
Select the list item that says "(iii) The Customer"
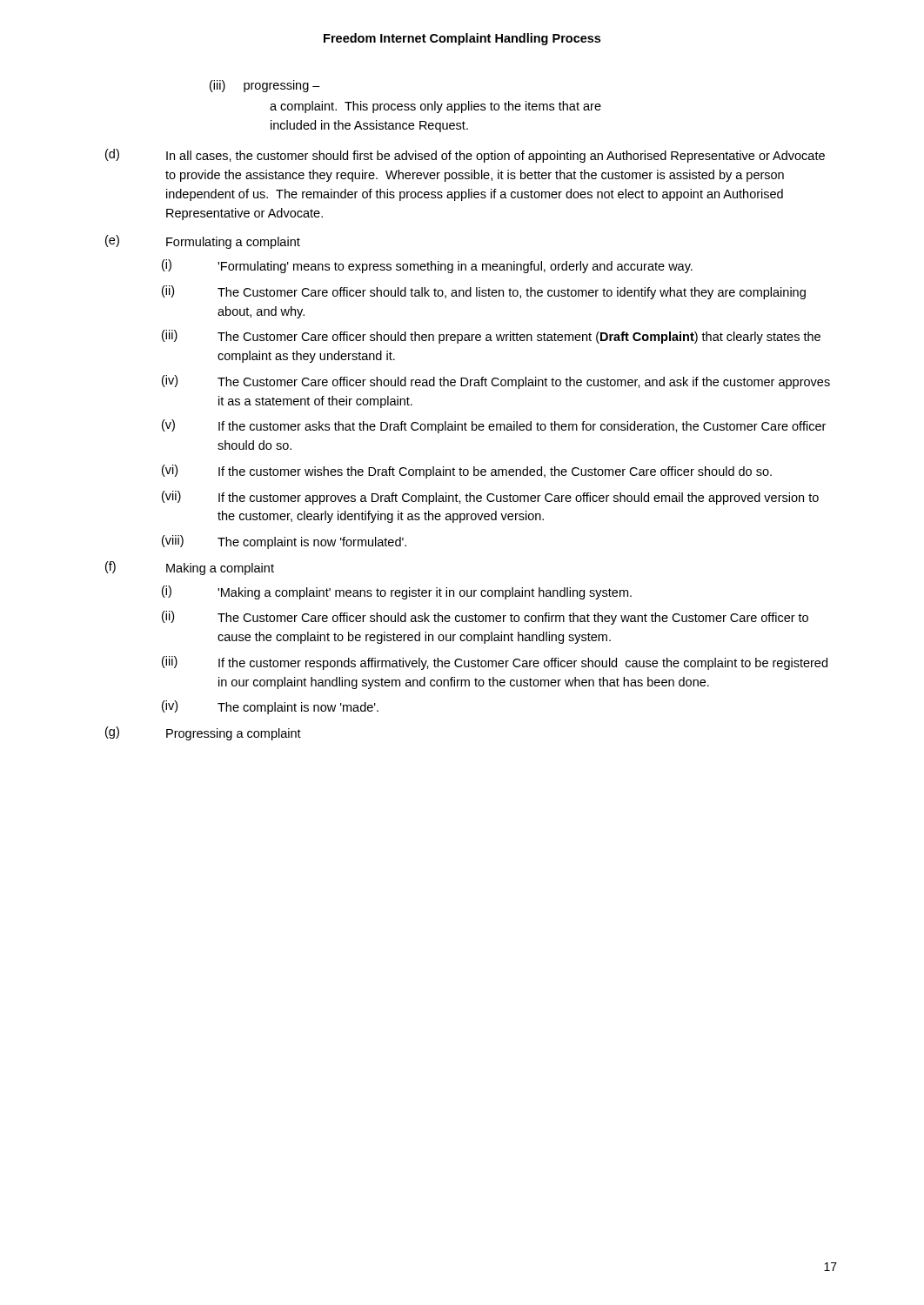499,347
